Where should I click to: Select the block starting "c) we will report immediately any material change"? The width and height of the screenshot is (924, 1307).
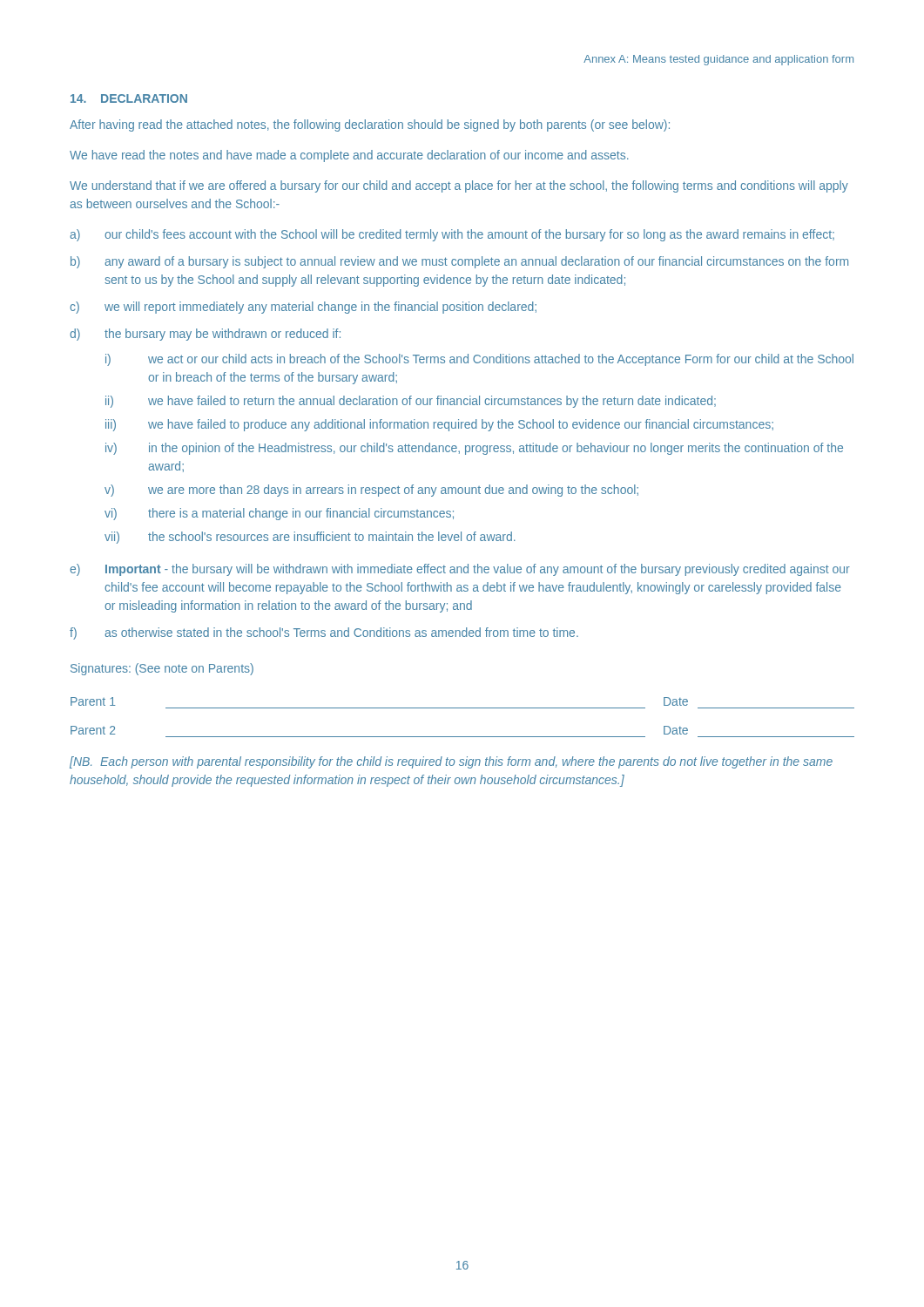[462, 307]
